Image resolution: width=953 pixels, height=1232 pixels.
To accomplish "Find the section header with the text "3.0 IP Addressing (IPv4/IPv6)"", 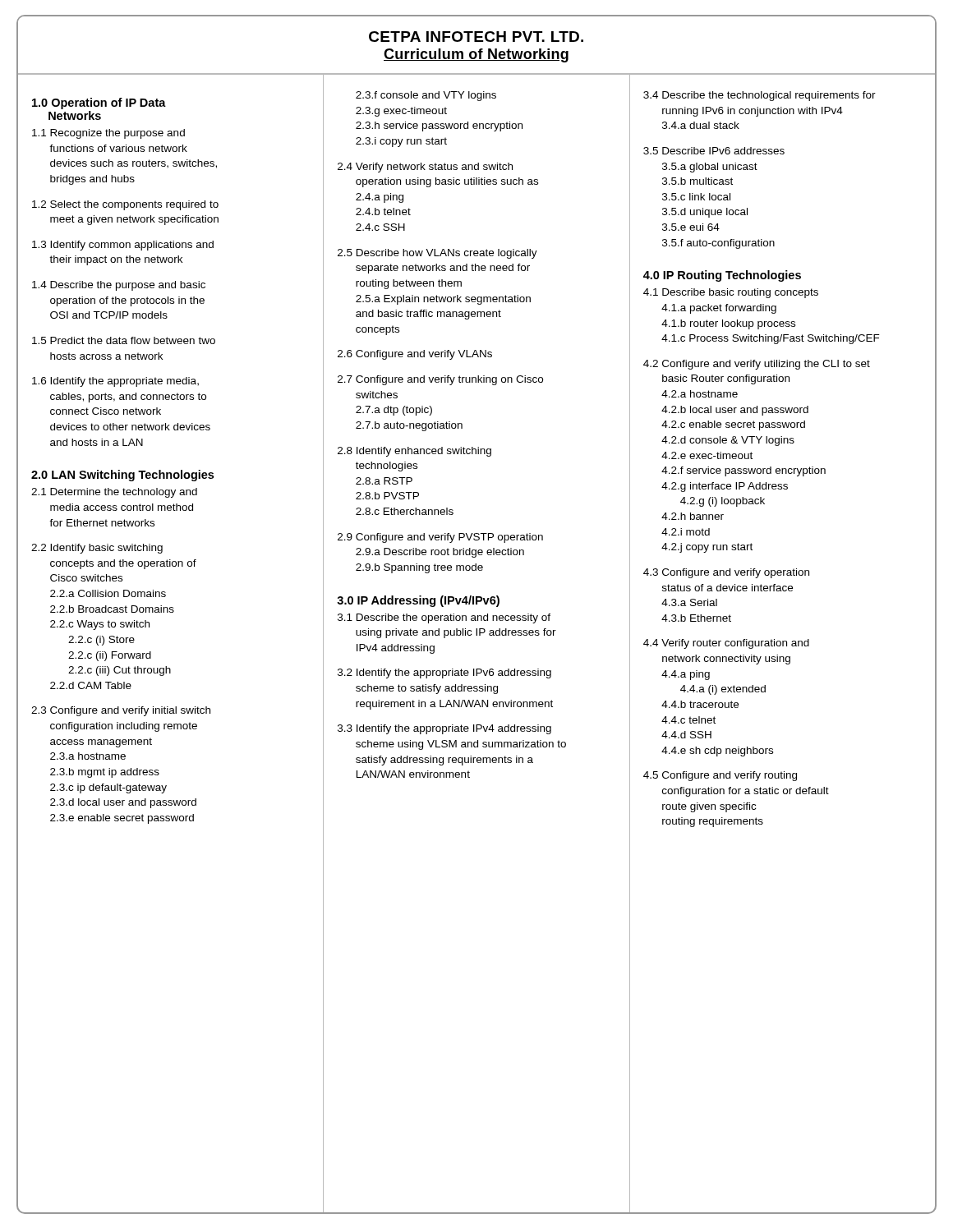I will tap(419, 600).
